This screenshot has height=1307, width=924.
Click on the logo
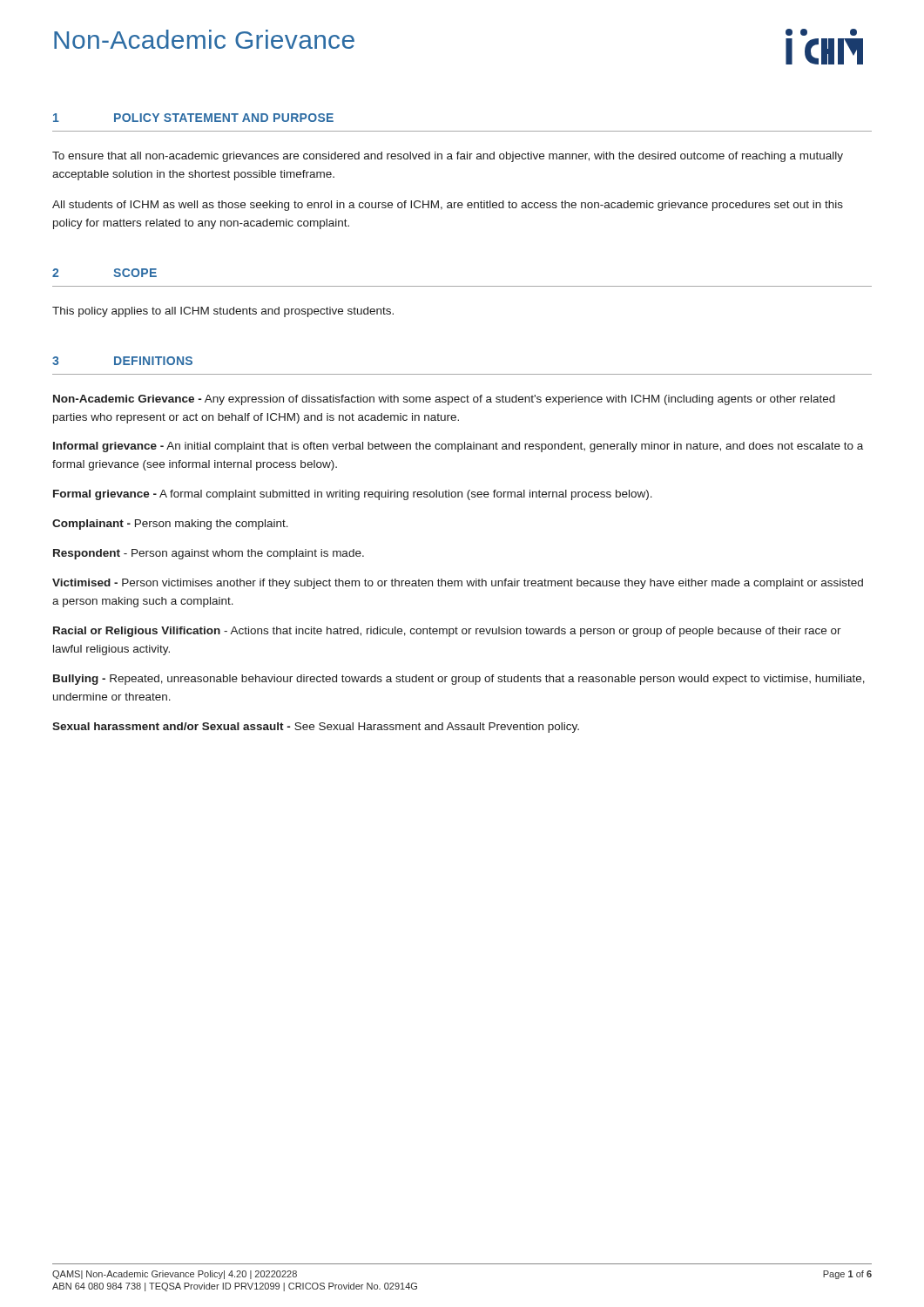pyautogui.click(x=826, y=53)
